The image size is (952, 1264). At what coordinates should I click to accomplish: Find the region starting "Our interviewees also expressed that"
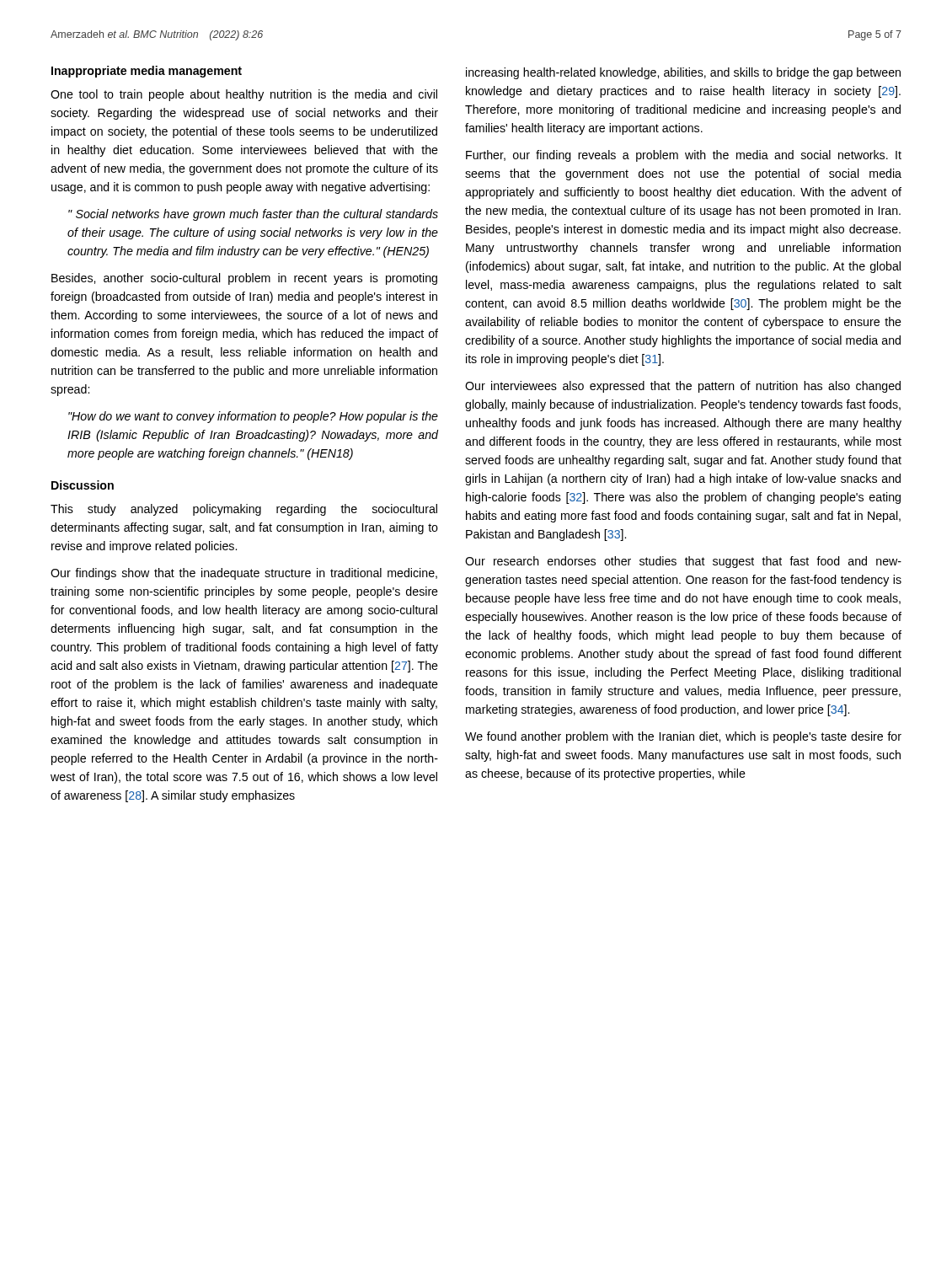click(683, 460)
